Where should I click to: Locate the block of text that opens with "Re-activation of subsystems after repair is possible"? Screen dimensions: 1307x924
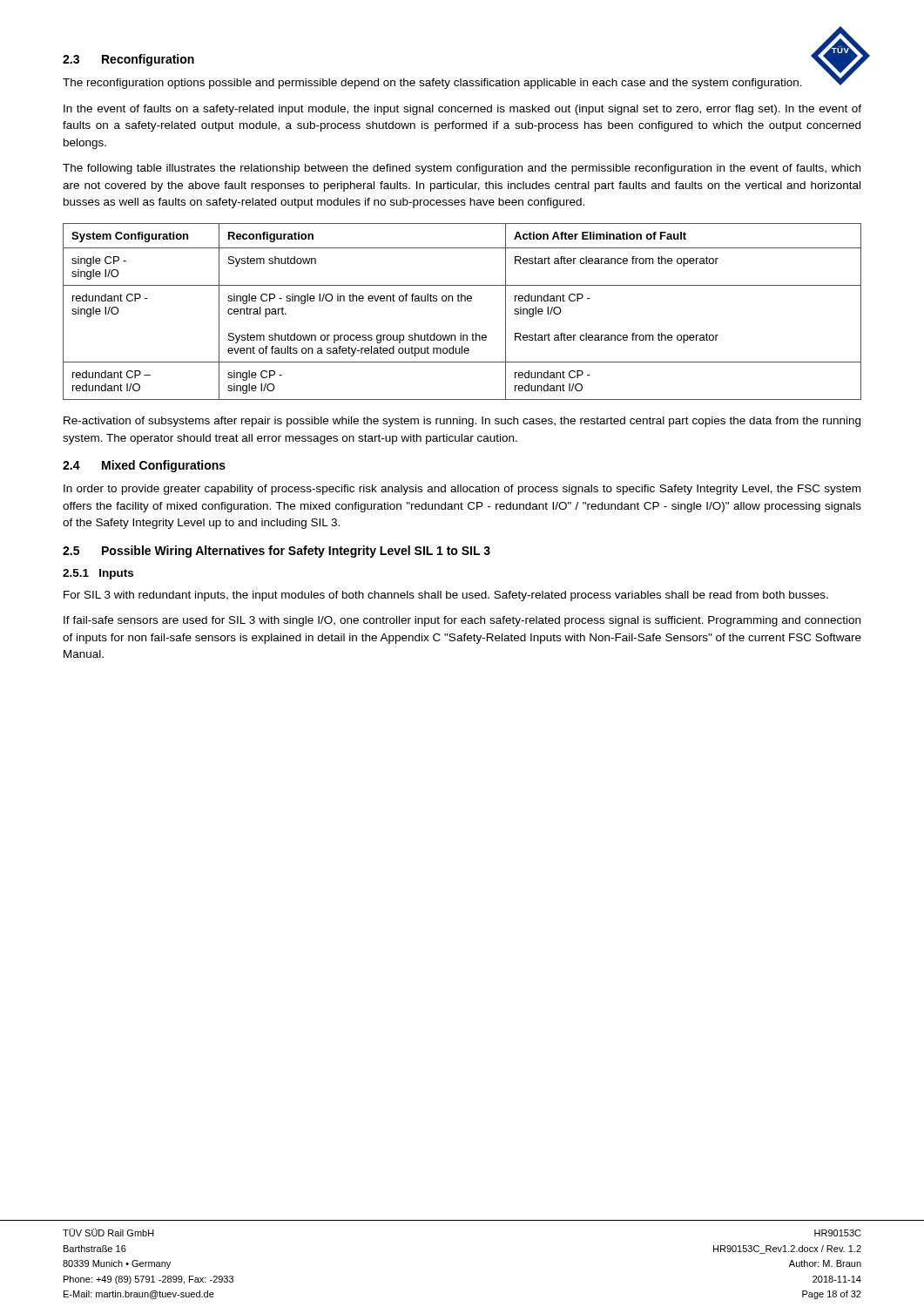pyautogui.click(x=462, y=429)
